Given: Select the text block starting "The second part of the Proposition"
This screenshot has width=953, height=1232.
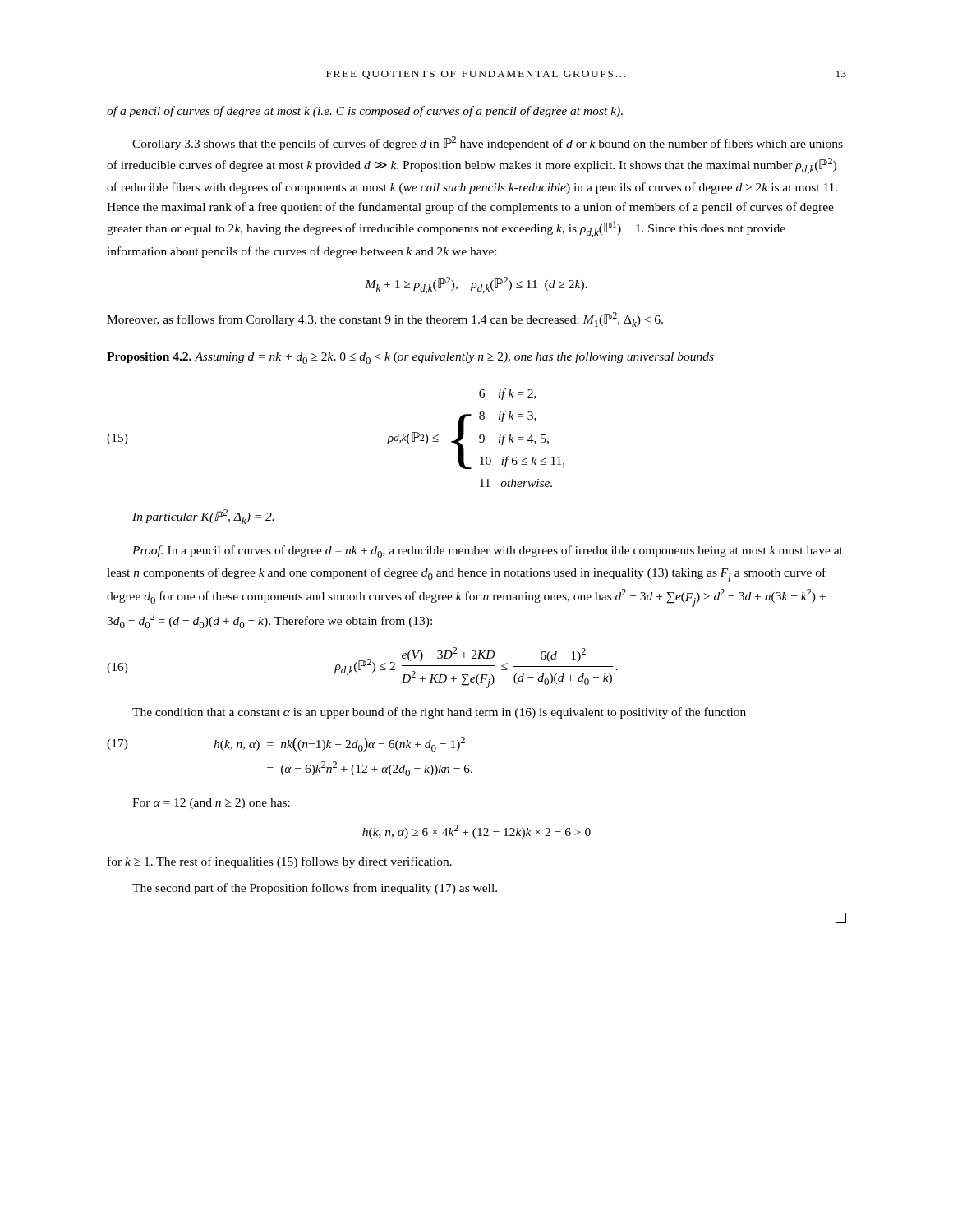Looking at the screenshot, I should click(315, 887).
